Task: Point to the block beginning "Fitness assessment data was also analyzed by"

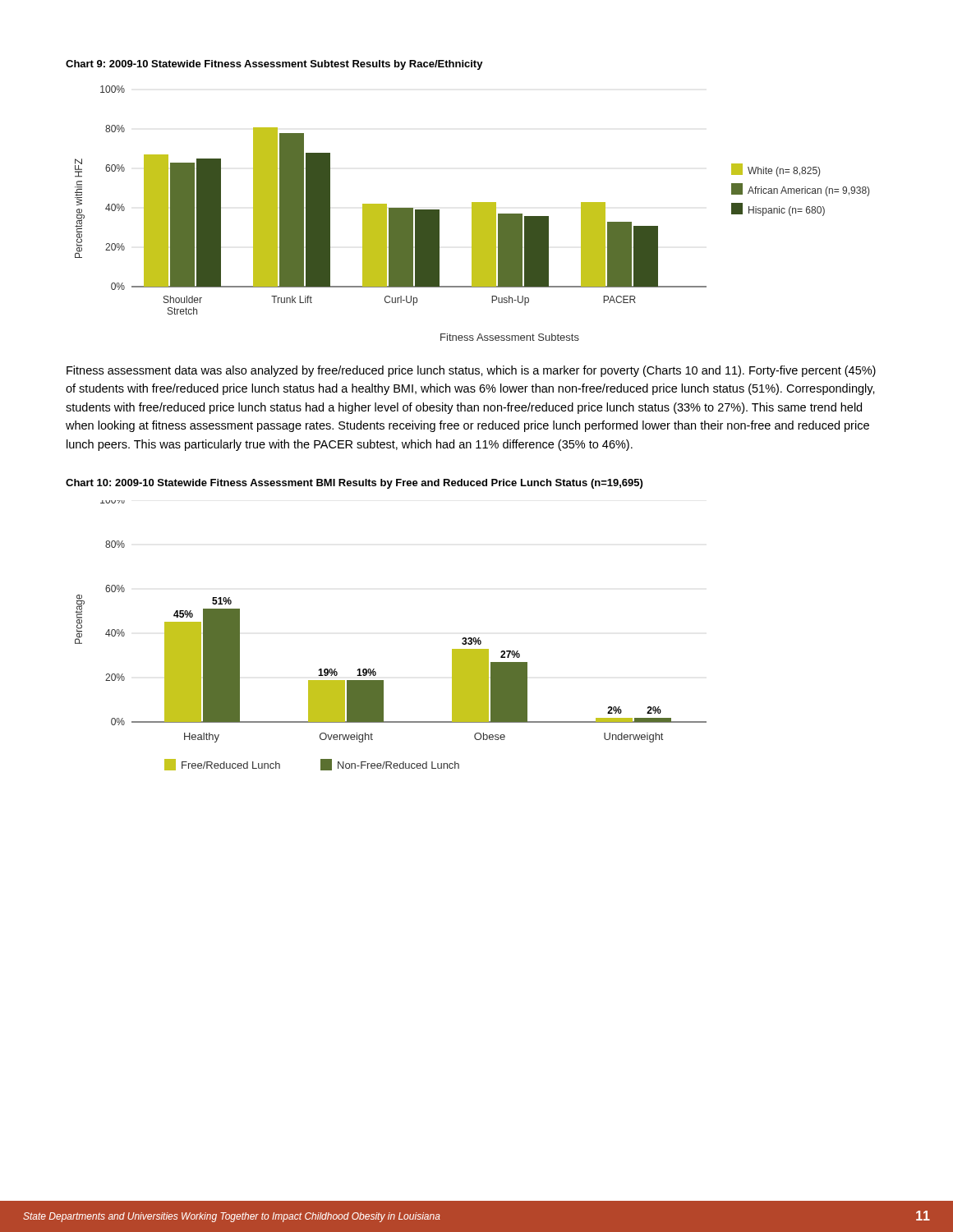Action: (x=471, y=407)
